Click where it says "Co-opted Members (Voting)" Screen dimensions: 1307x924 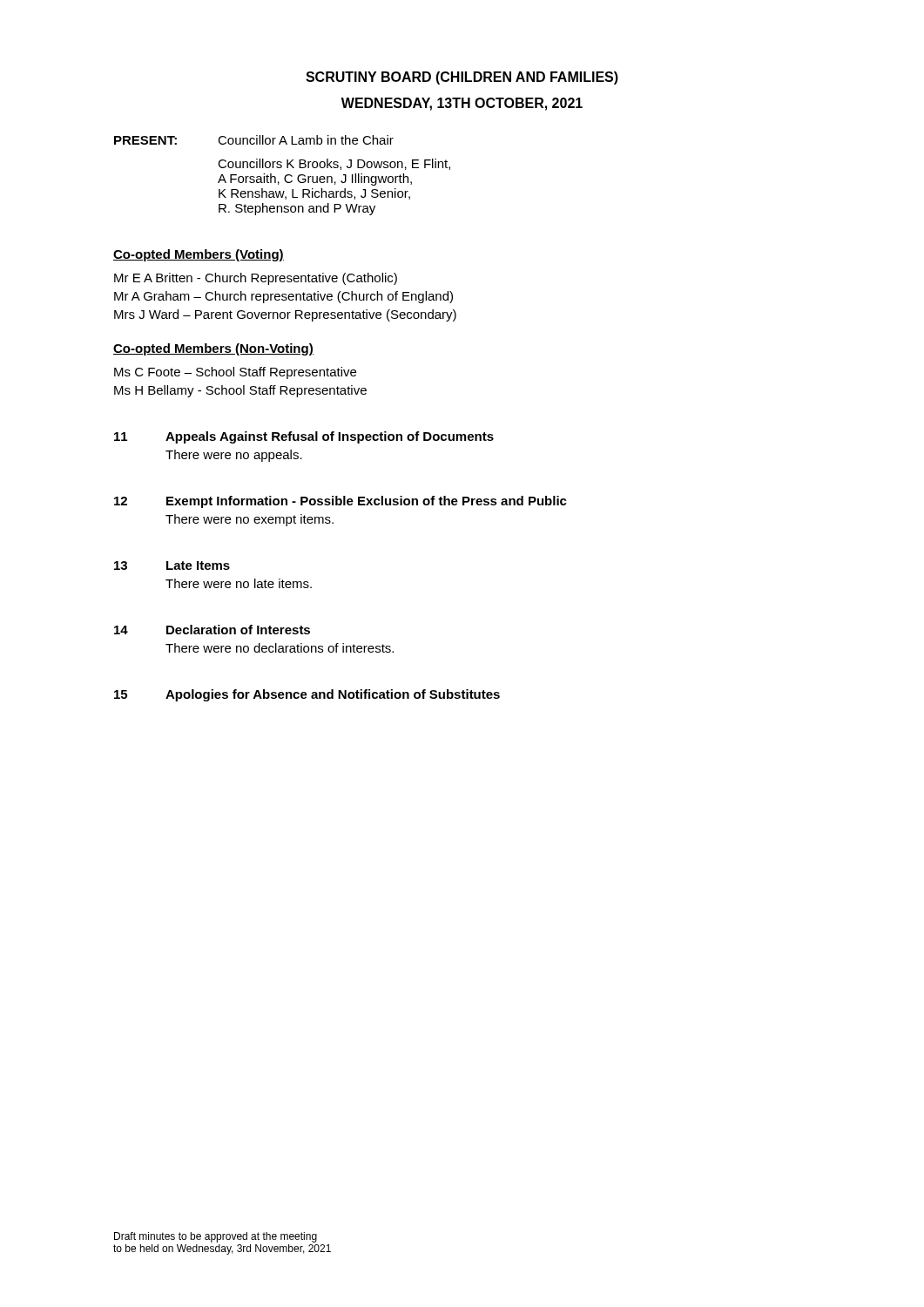199,255
